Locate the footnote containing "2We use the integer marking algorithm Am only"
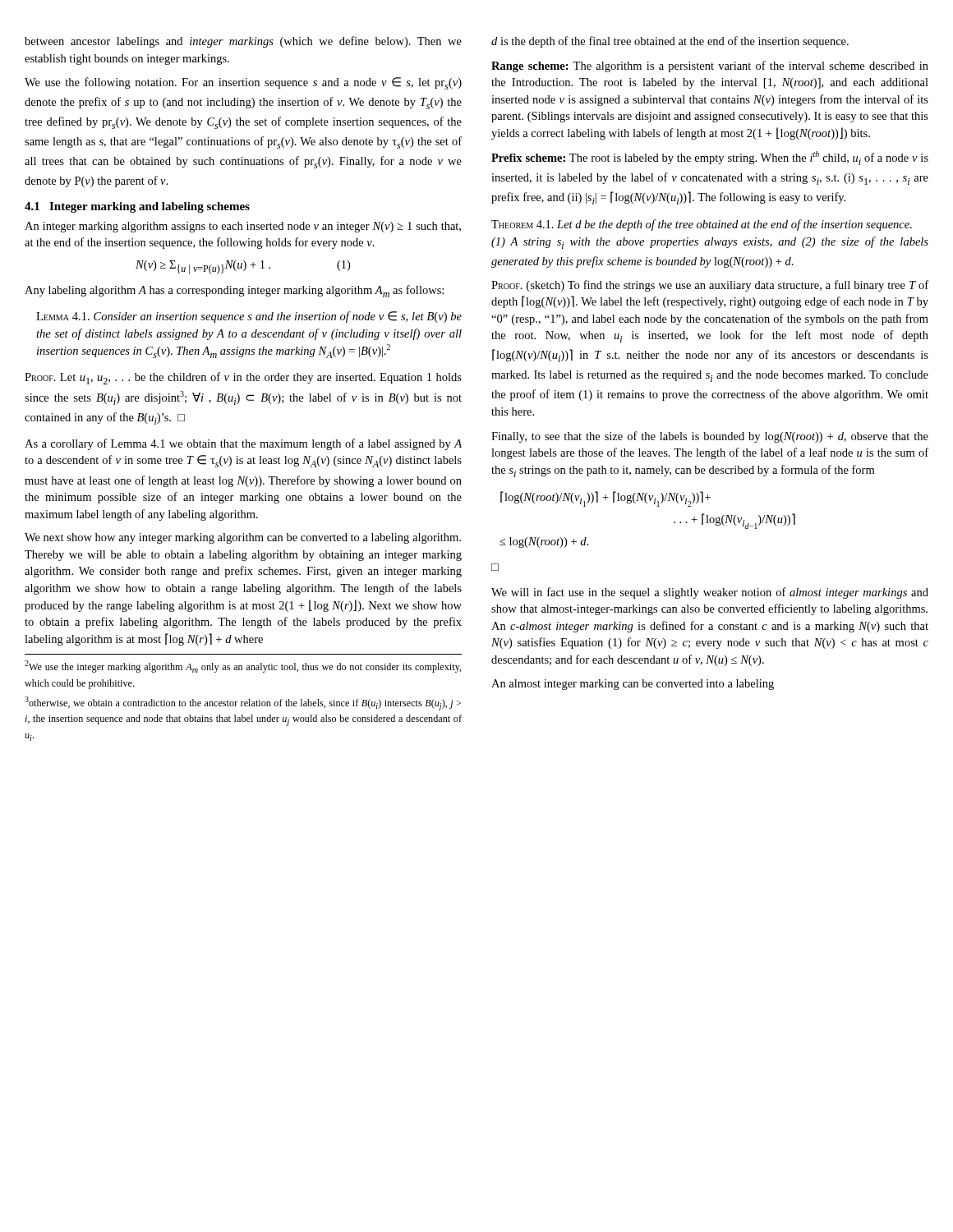 243,701
